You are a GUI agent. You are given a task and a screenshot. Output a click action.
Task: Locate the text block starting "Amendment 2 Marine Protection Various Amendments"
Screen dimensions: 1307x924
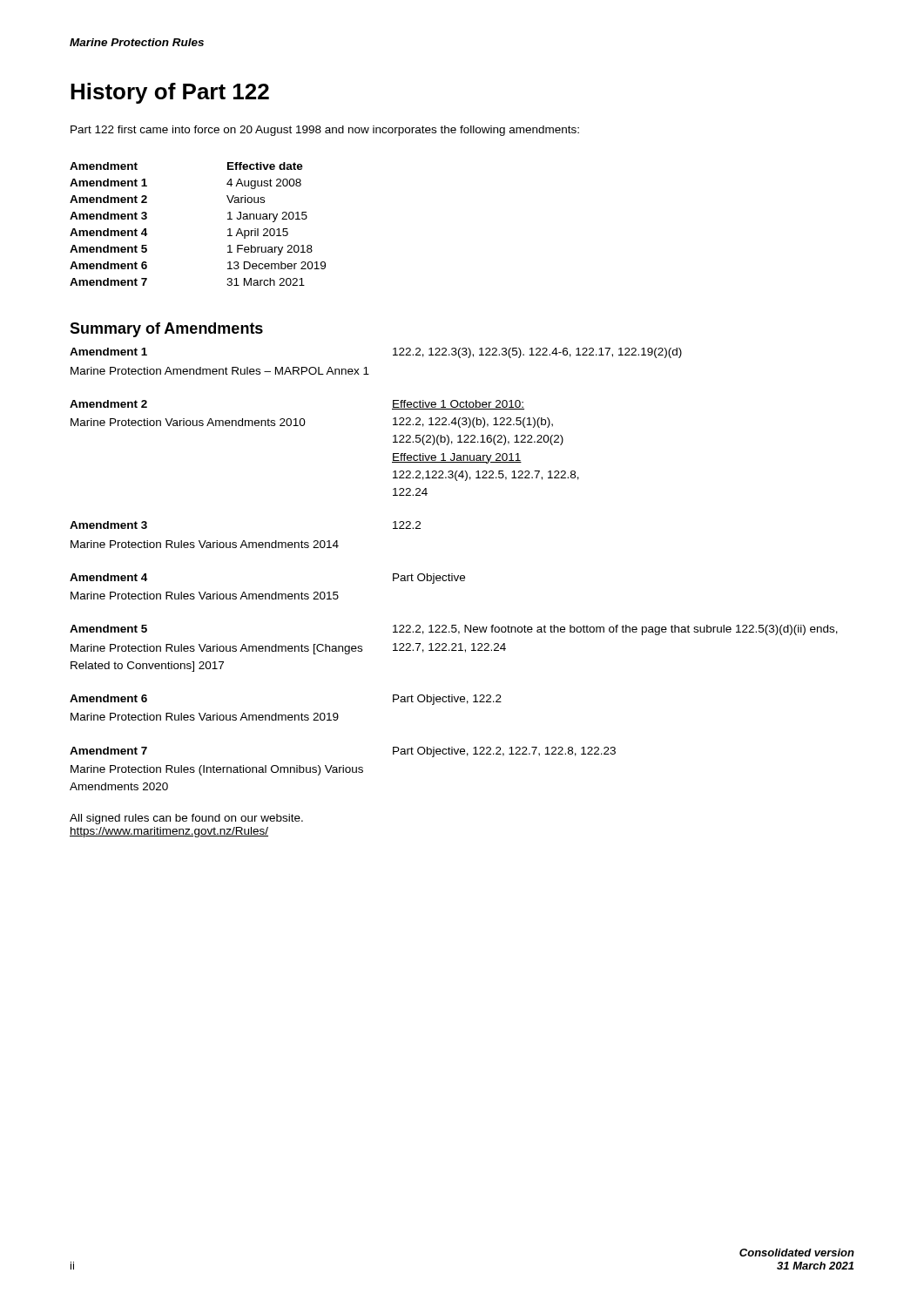pos(462,448)
